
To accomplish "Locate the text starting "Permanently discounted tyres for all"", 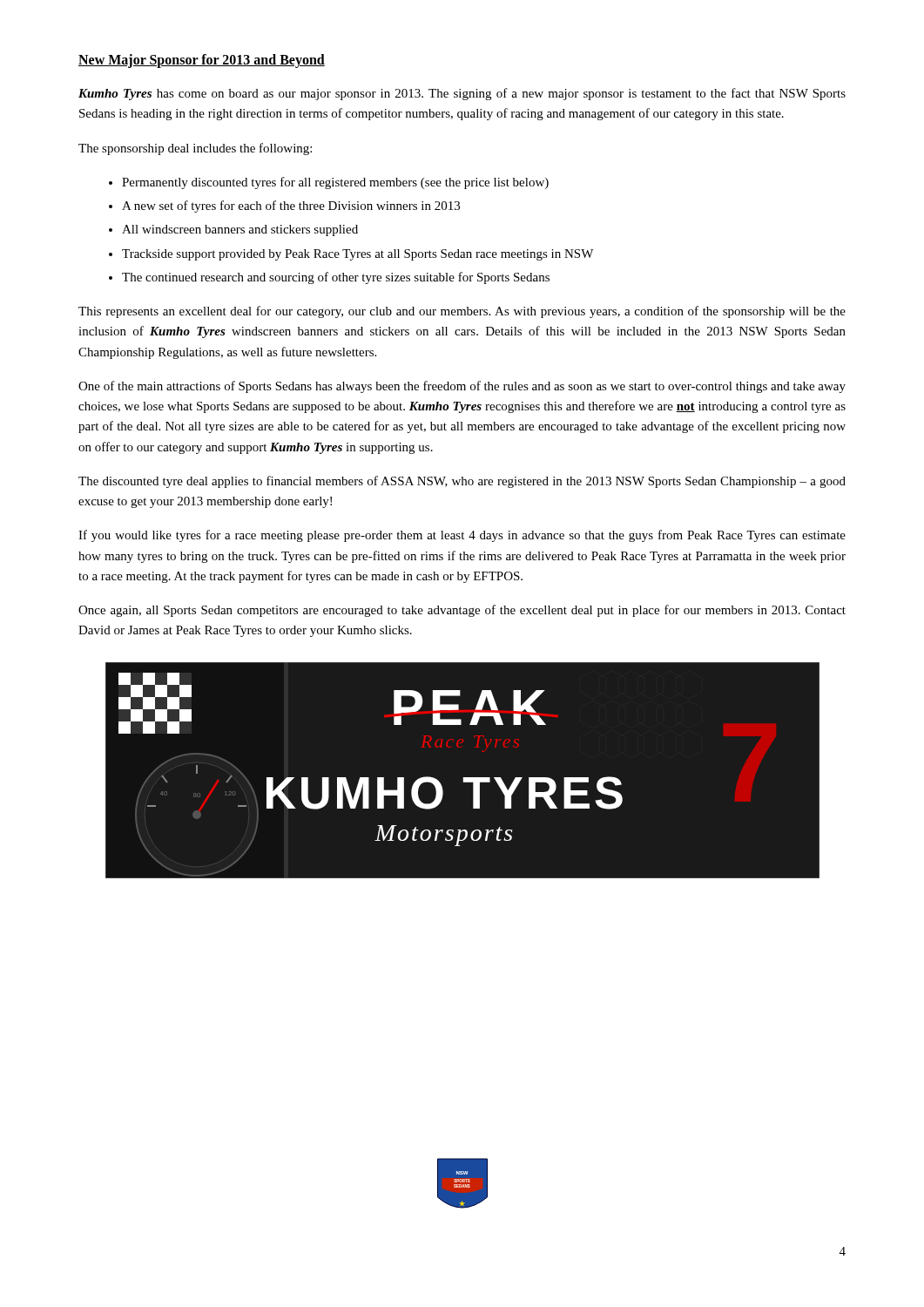I will click(462, 182).
